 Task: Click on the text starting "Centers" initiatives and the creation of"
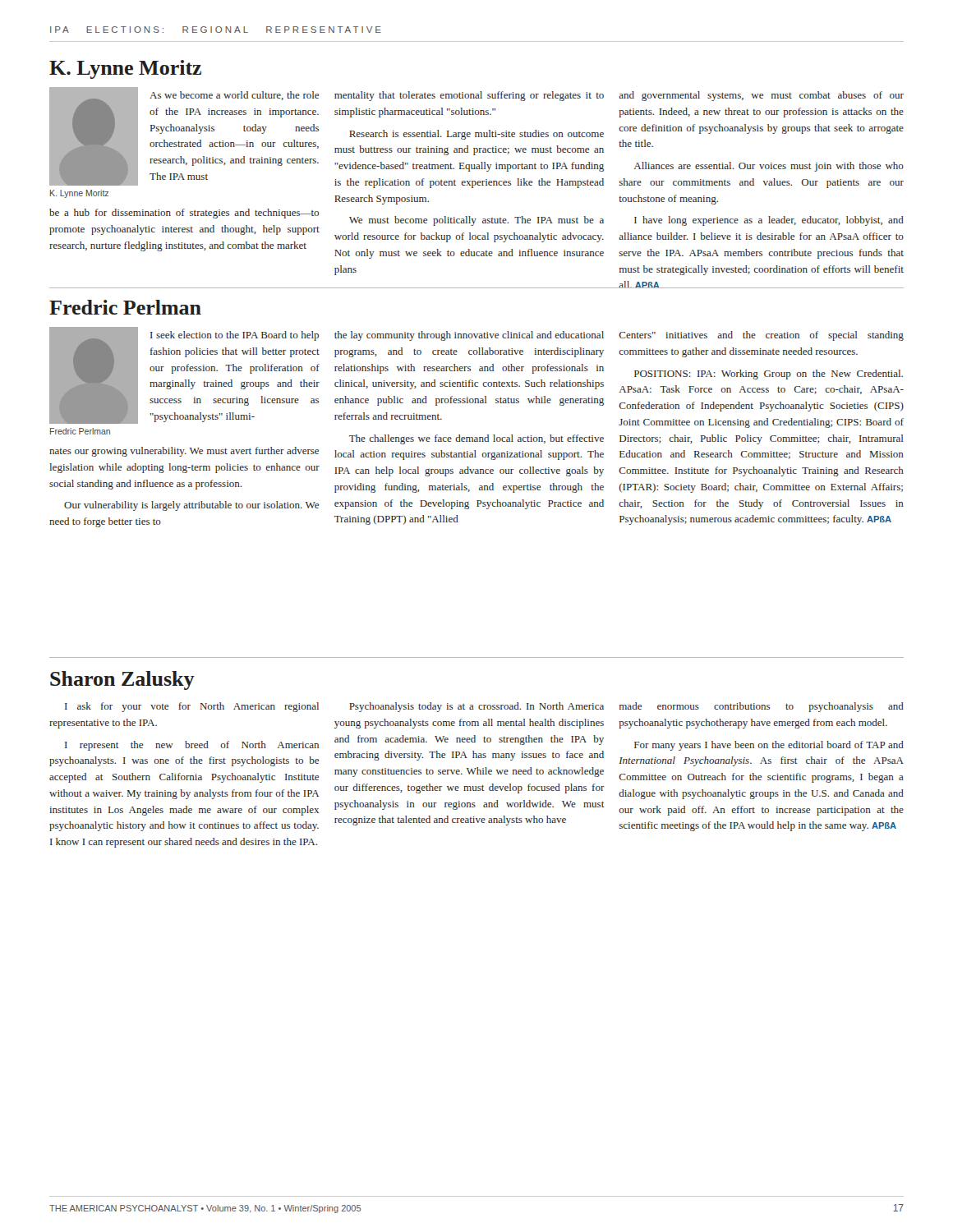pos(761,427)
